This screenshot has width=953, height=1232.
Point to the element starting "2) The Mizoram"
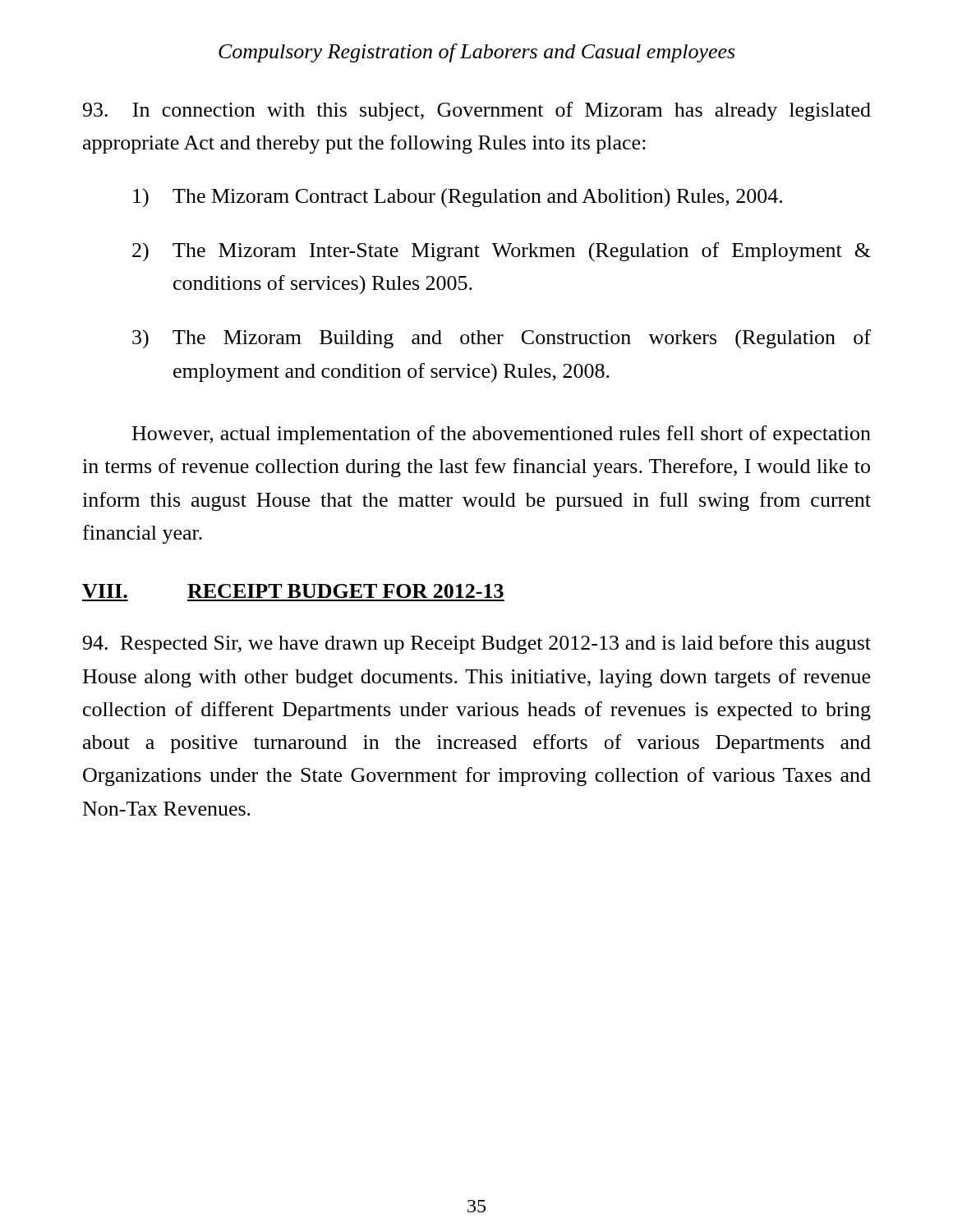(x=501, y=267)
